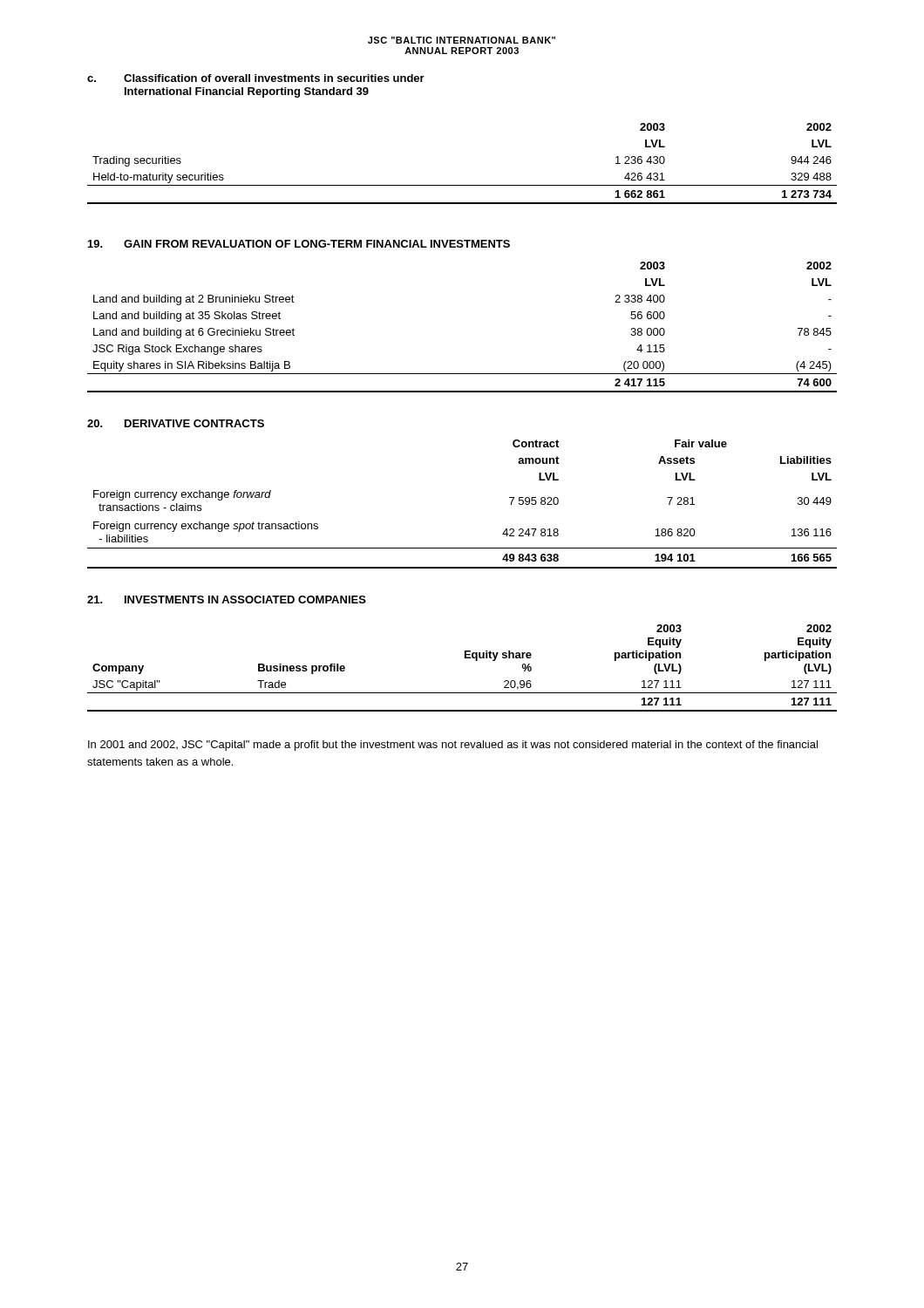The height and width of the screenshot is (1308, 924).
Task: Point to the region starting "20. DERIVATIVE CONTRACTS"
Action: tap(176, 423)
